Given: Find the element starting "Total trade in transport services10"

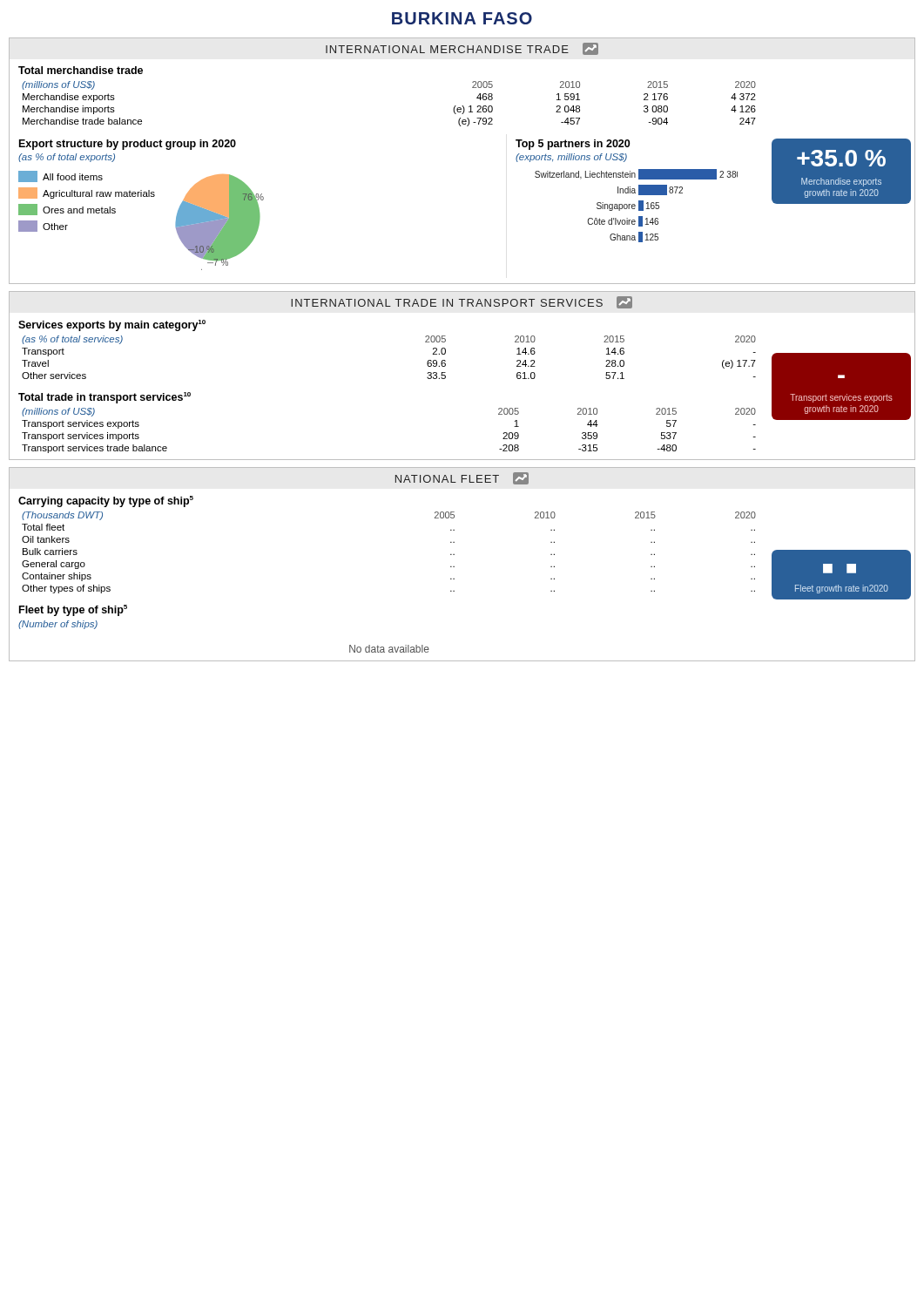Looking at the screenshot, I should coord(105,397).
